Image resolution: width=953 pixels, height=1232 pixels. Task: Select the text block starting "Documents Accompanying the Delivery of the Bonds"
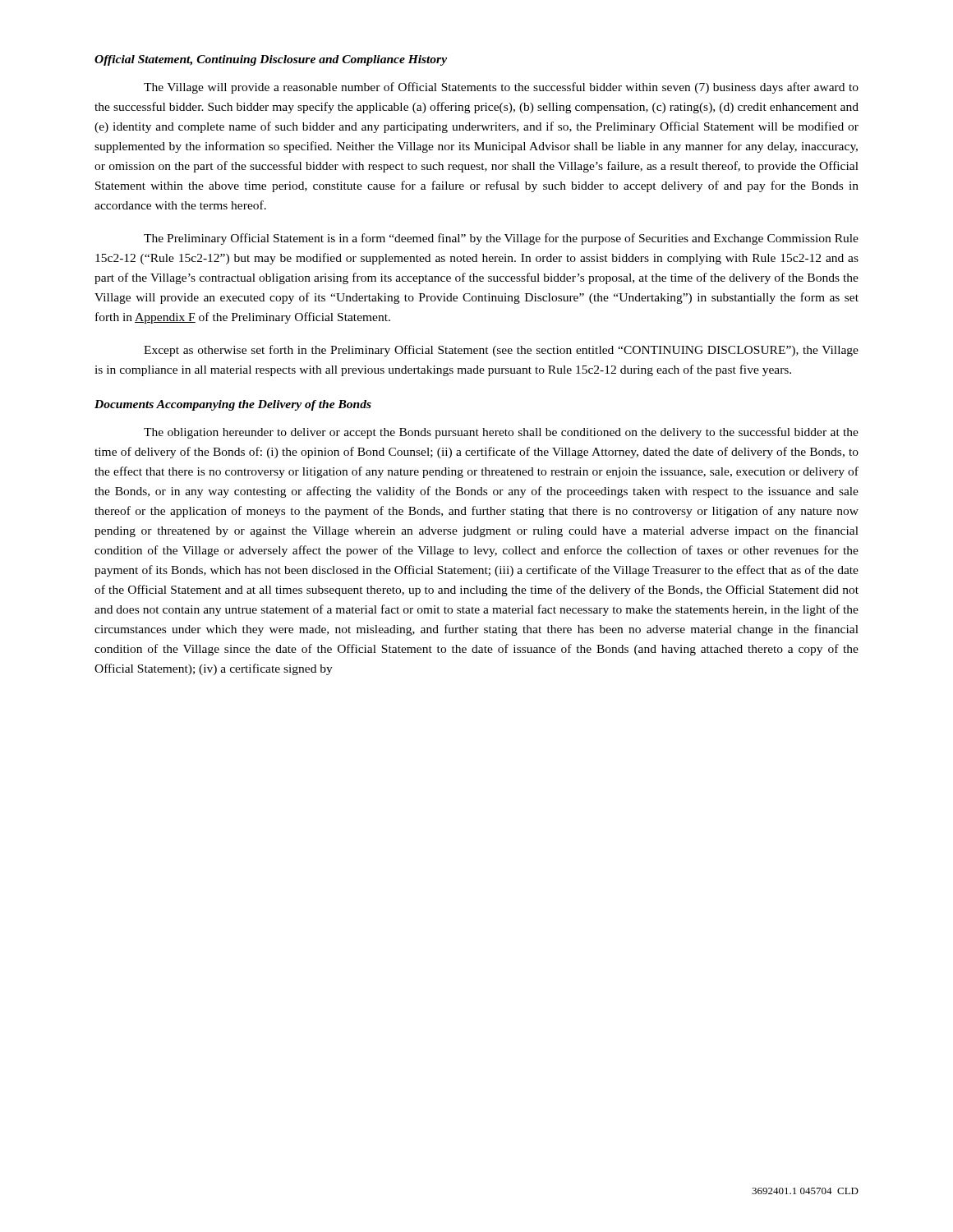[x=233, y=404]
